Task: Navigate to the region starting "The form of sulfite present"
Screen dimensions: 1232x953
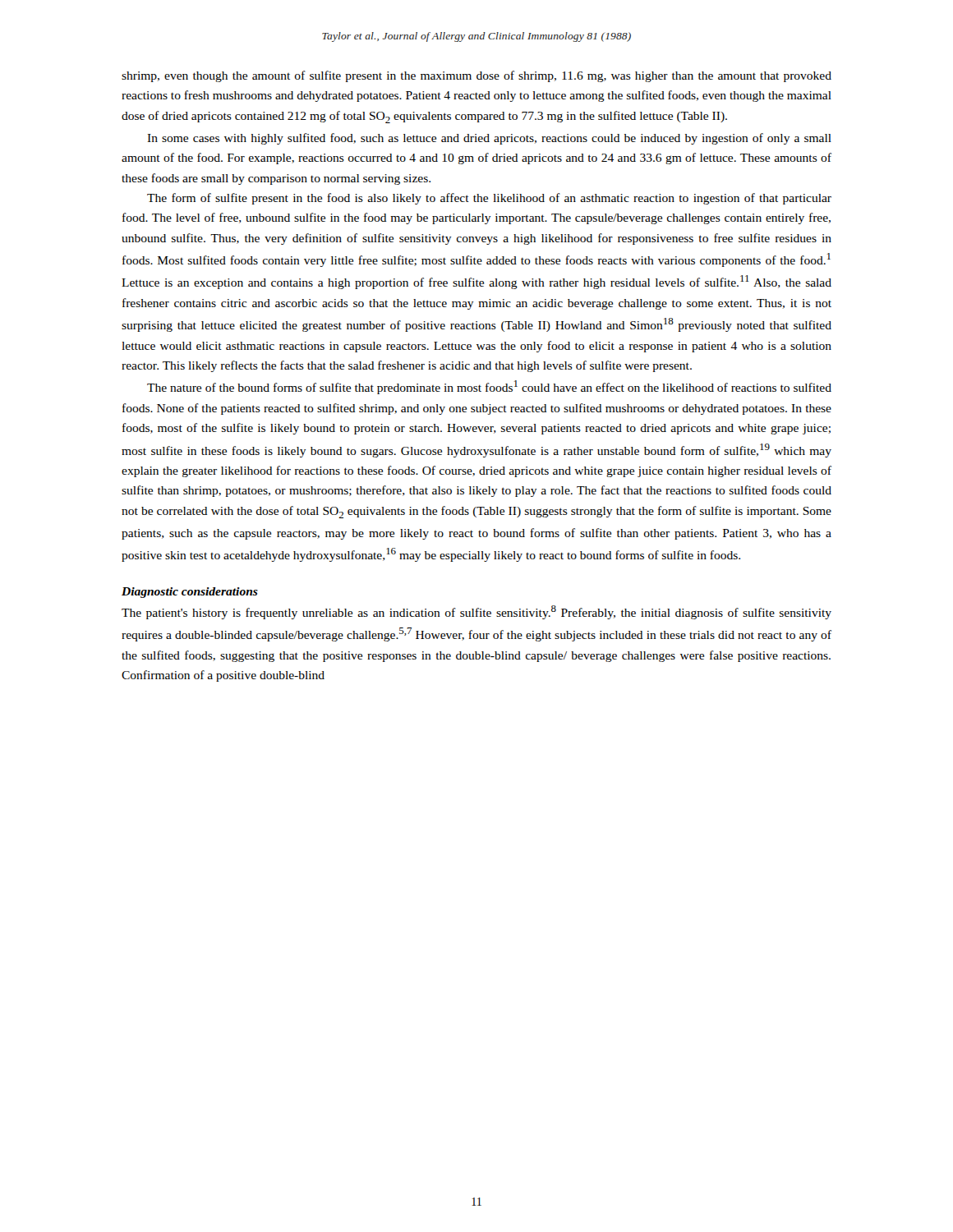Action: point(476,282)
